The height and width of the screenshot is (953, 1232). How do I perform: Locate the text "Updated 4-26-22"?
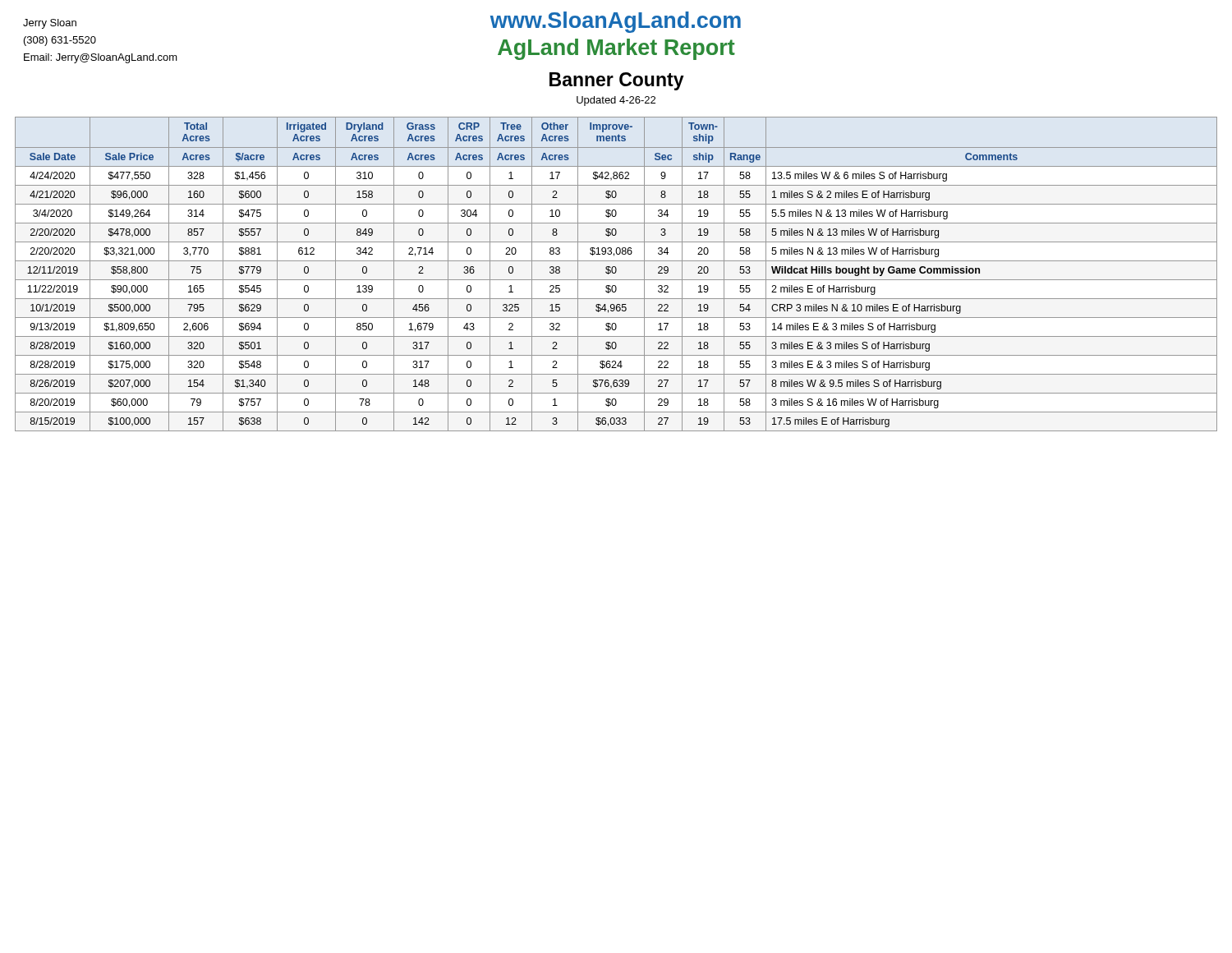[616, 100]
